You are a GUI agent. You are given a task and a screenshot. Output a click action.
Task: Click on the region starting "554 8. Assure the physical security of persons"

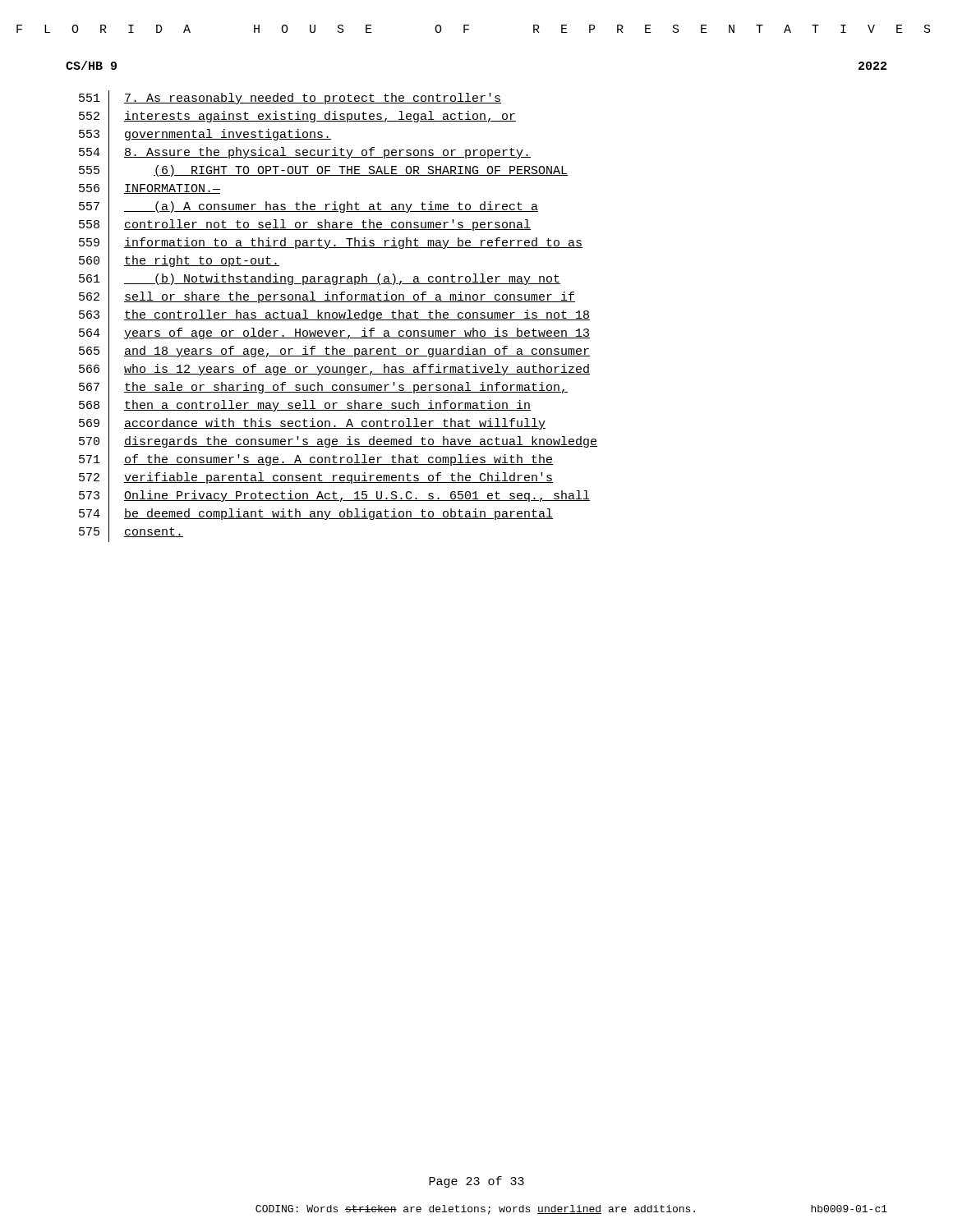(x=298, y=154)
